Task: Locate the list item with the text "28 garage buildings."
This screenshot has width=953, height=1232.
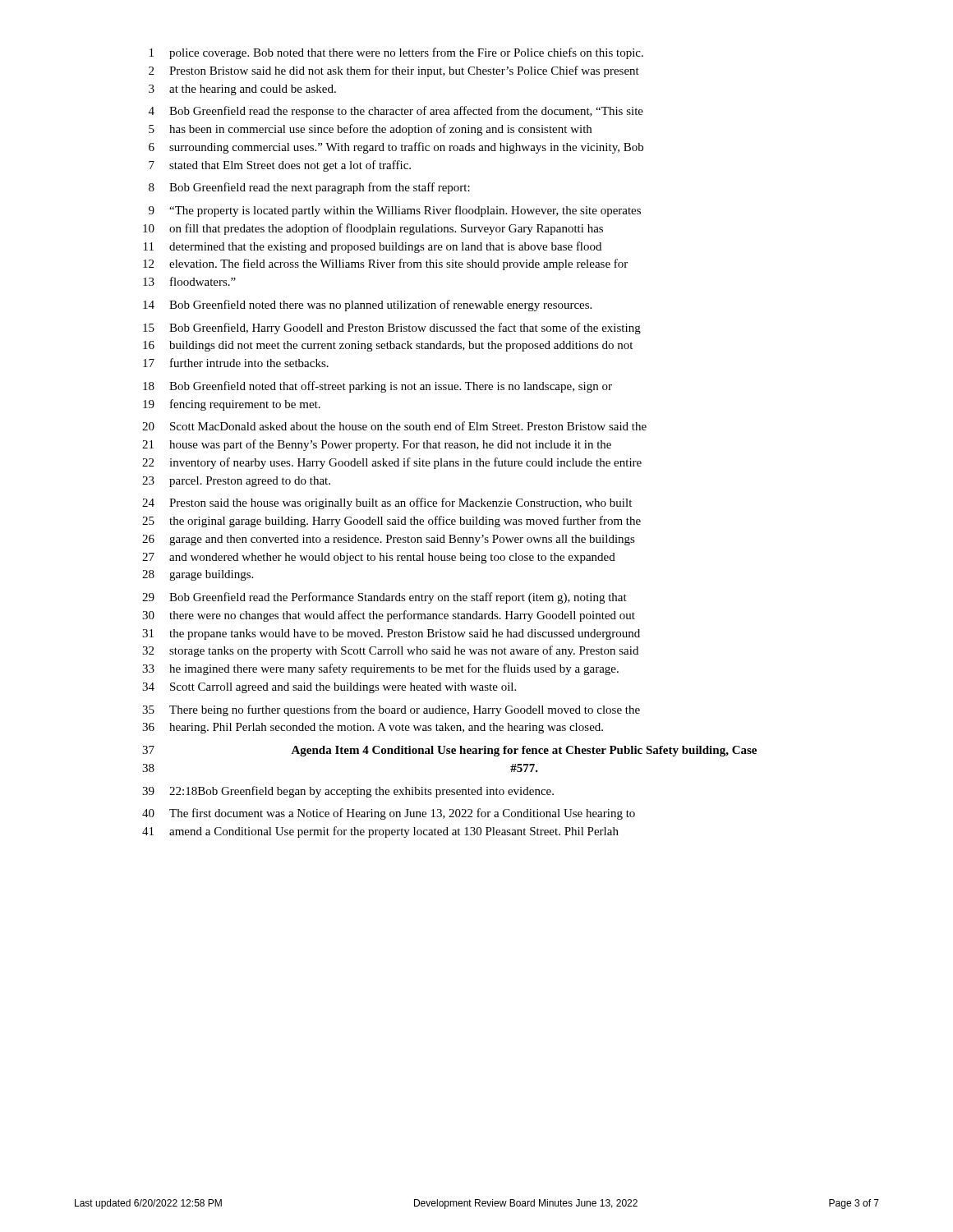Action: pyautogui.click(x=198, y=575)
